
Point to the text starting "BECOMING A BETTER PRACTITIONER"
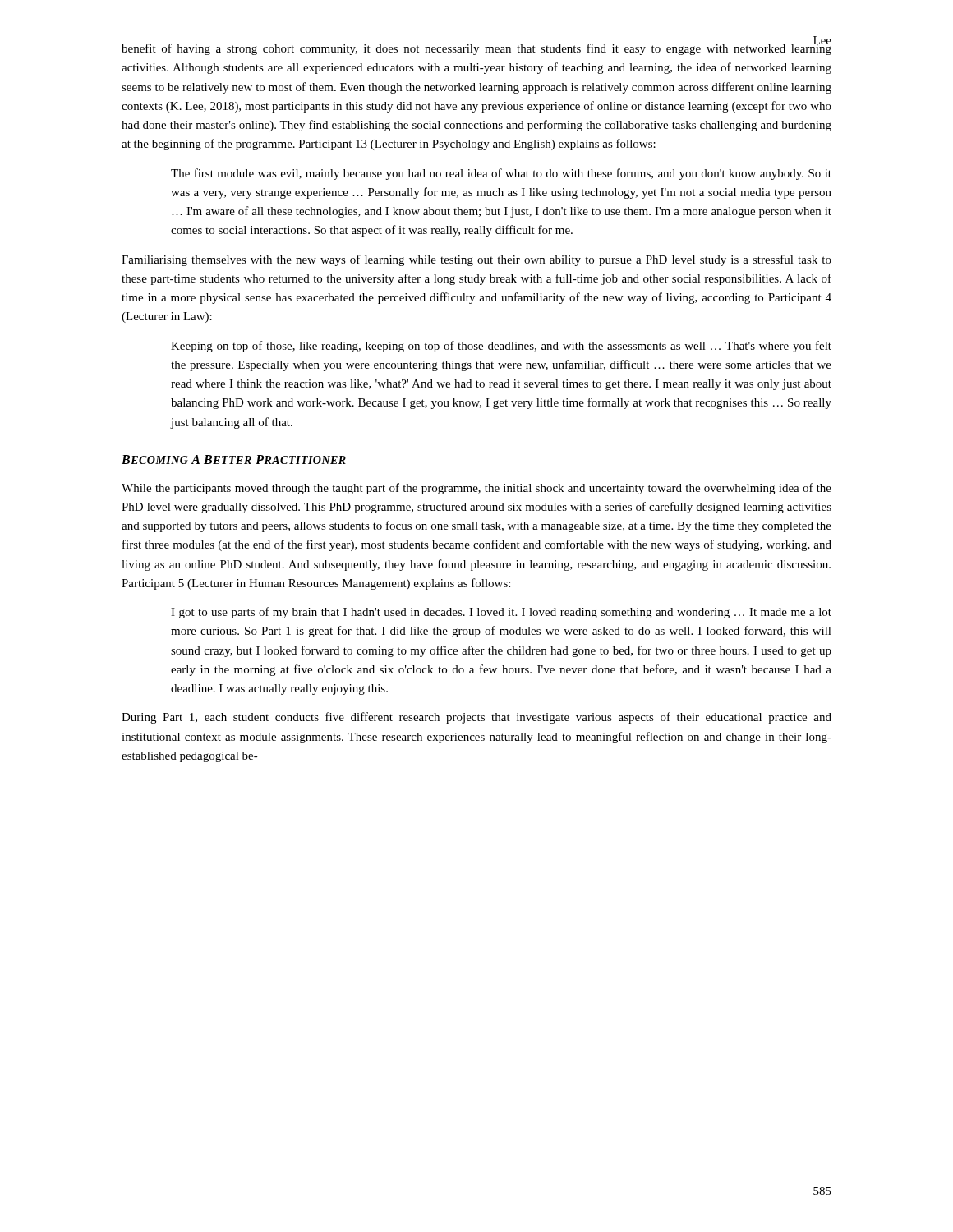[234, 459]
